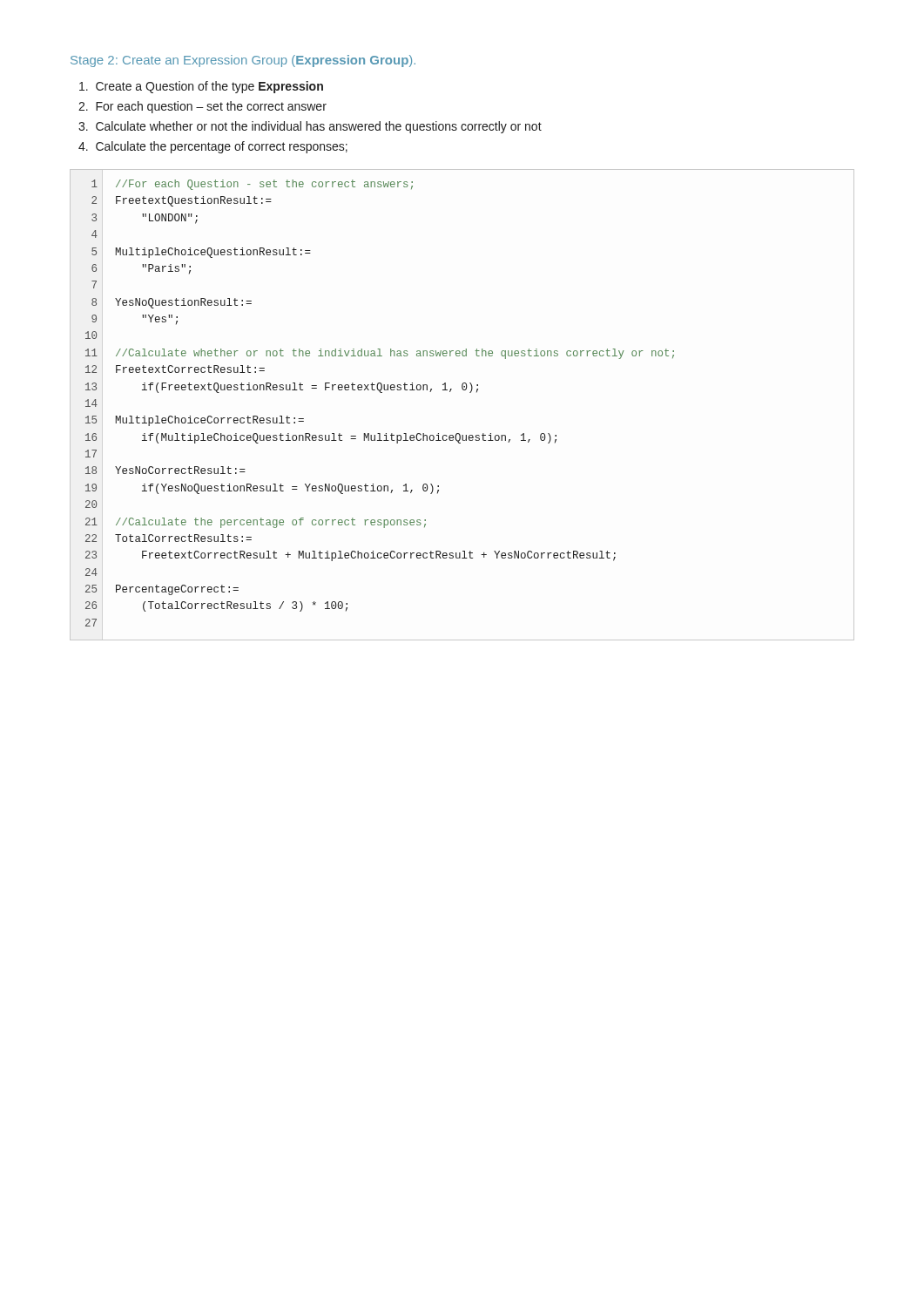Screen dimensions: 1307x924
Task: Select a section header
Action: [x=243, y=60]
